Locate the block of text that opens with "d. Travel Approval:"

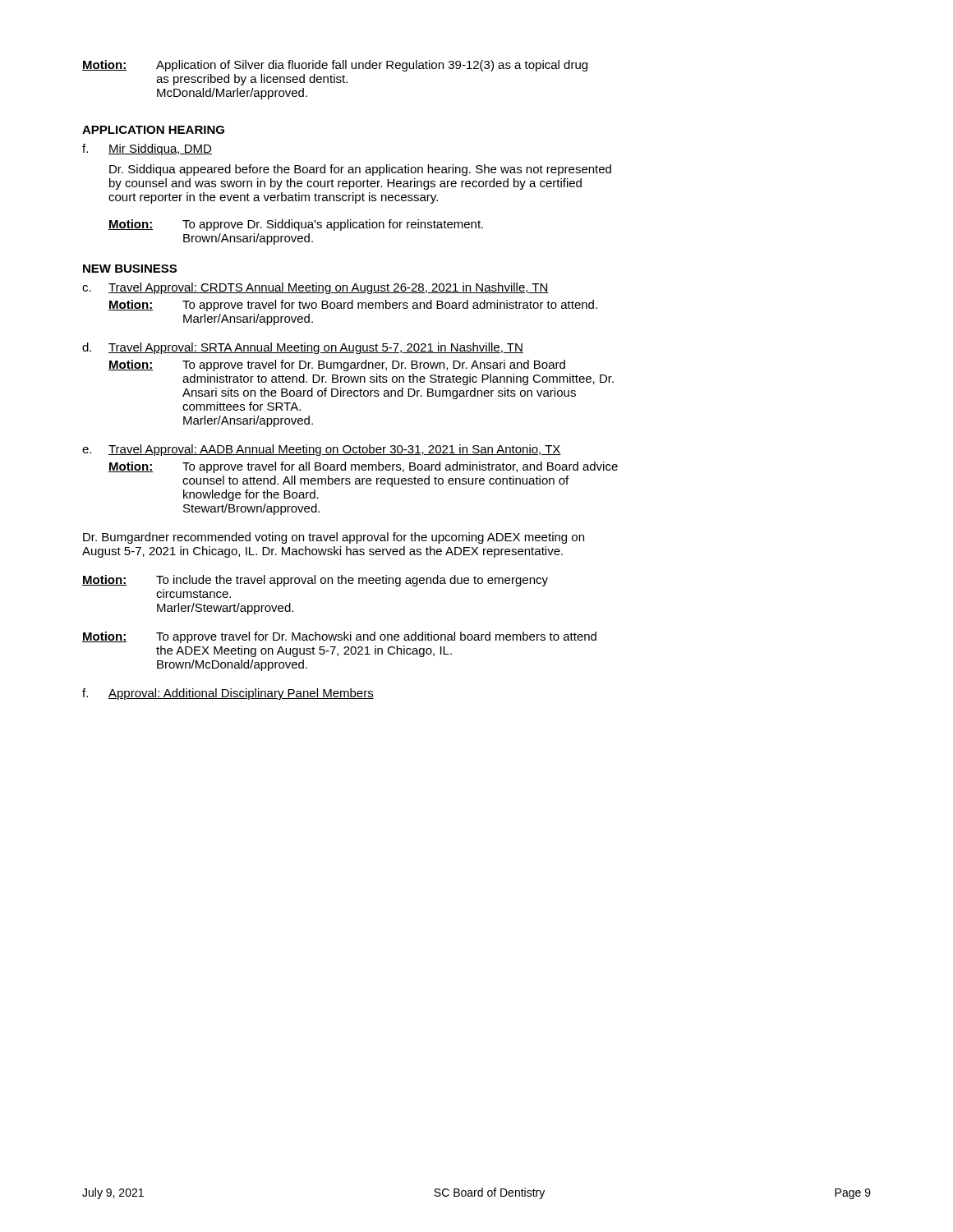tap(476, 384)
